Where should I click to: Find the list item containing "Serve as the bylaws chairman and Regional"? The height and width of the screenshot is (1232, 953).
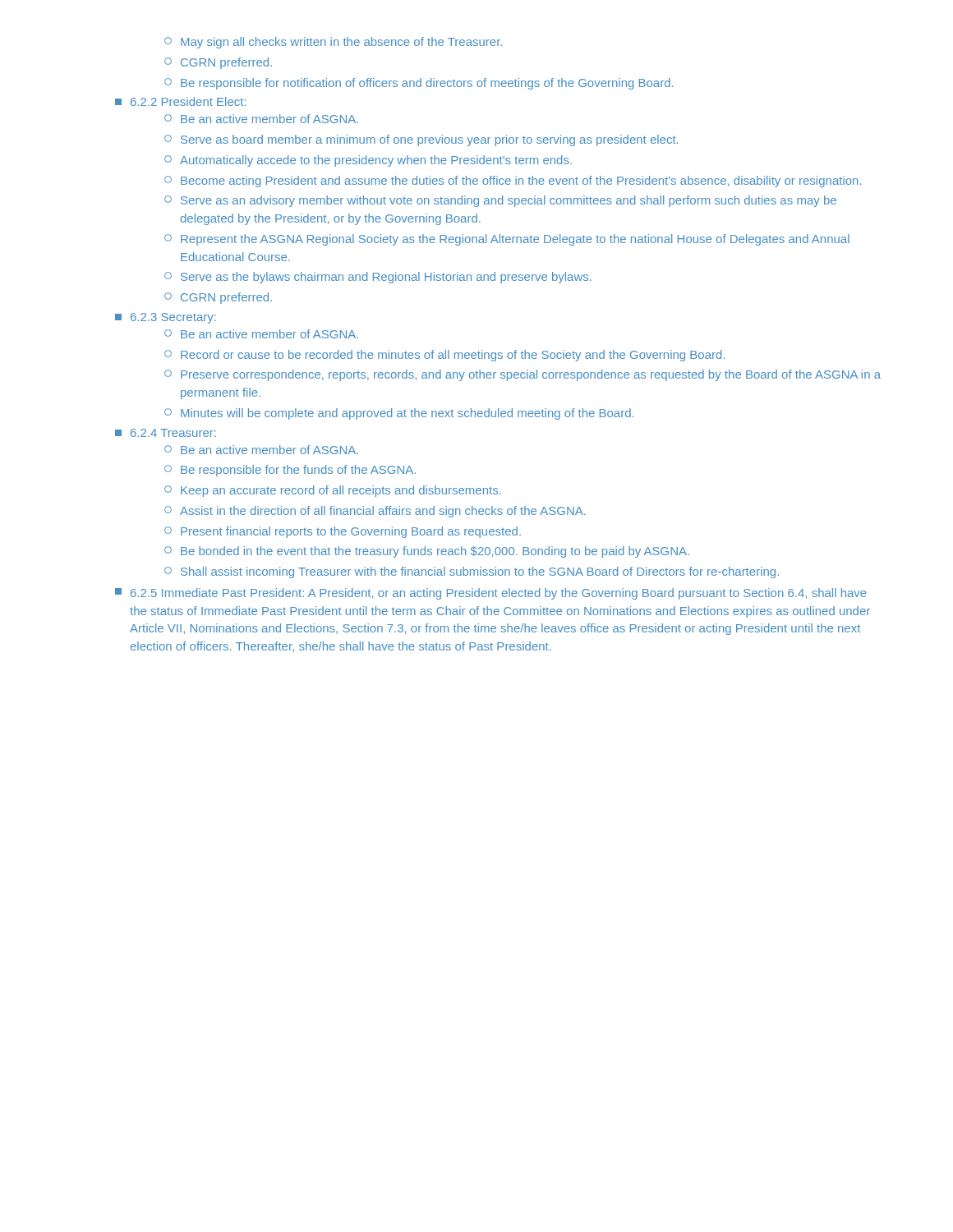point(386,277)
